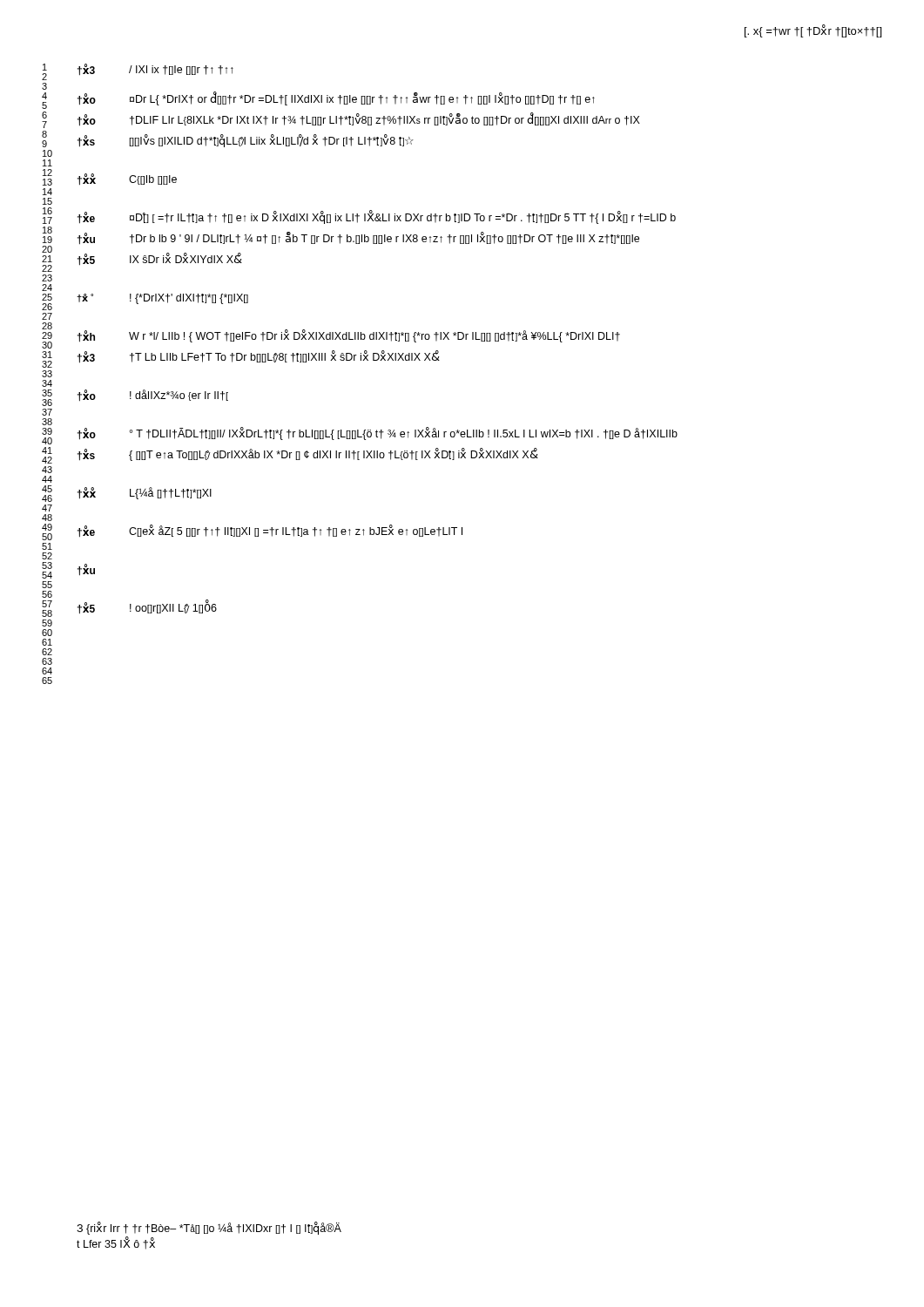Find the block starting "†x̊5 IX ŝDr"
The image size is (924, 1307).
tap(160, 259)
